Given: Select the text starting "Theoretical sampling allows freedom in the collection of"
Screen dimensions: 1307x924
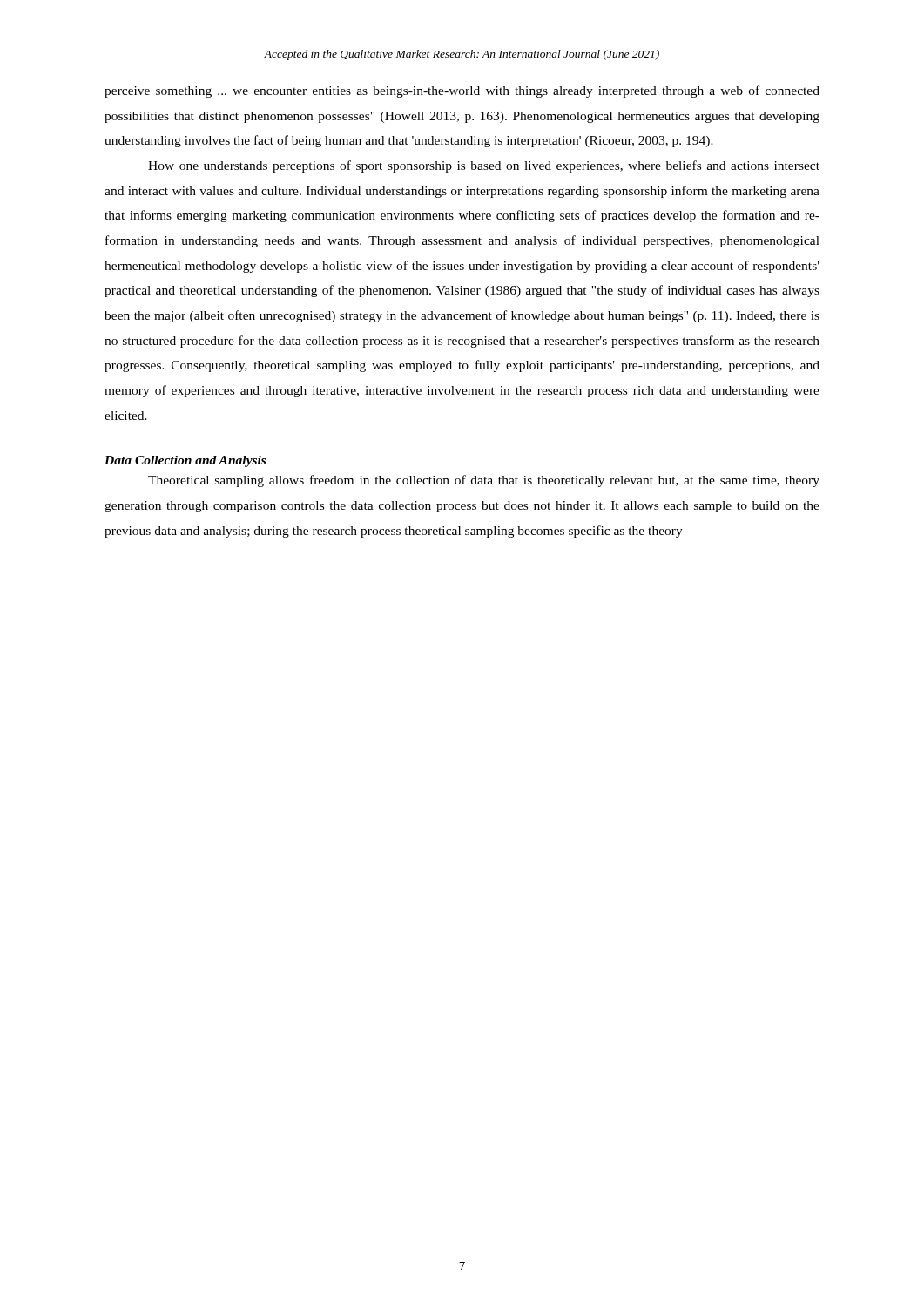Looking at the screenshot, I should click(x=462, y=506).
